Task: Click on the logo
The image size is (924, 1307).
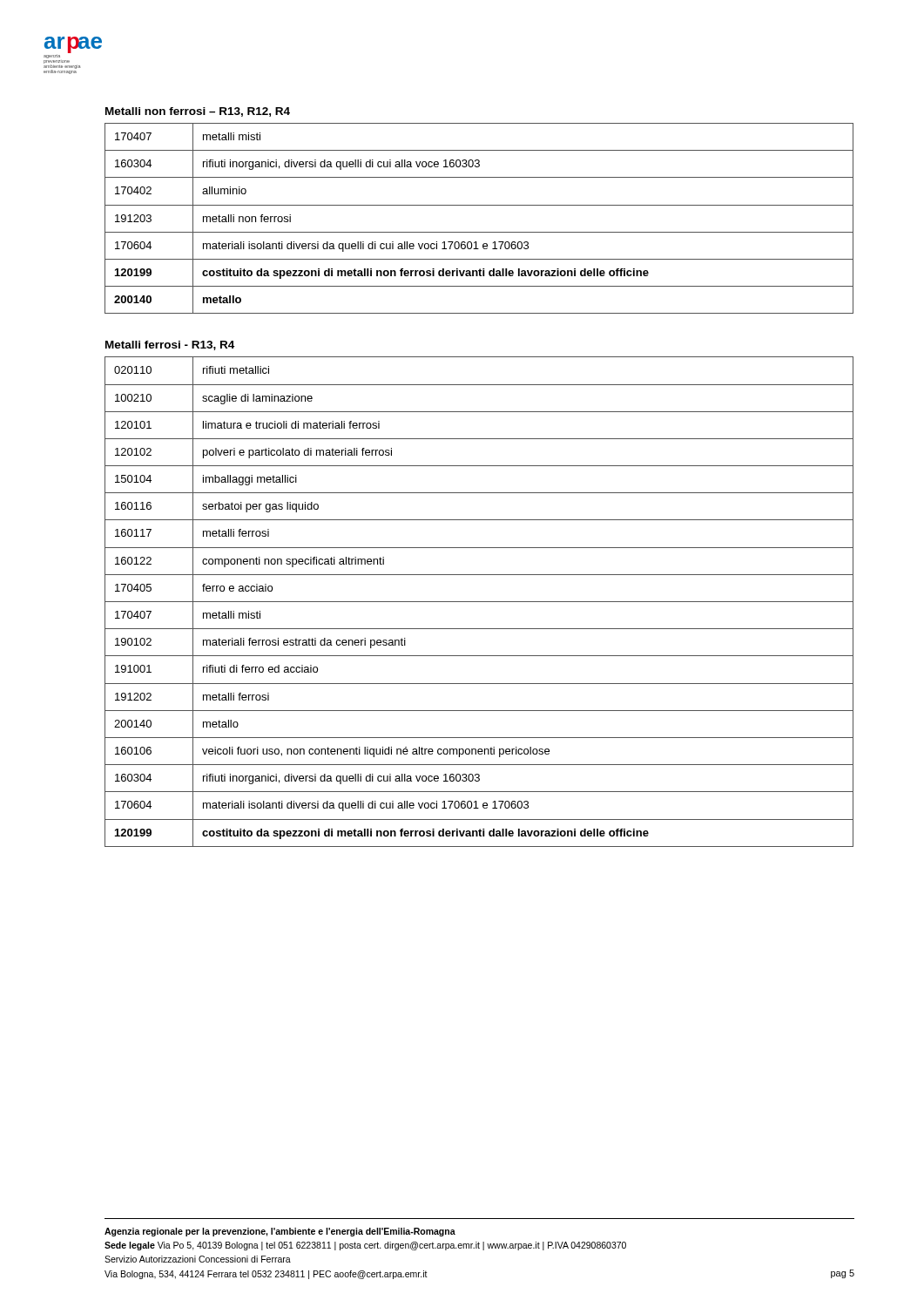Action: [91, 56]
